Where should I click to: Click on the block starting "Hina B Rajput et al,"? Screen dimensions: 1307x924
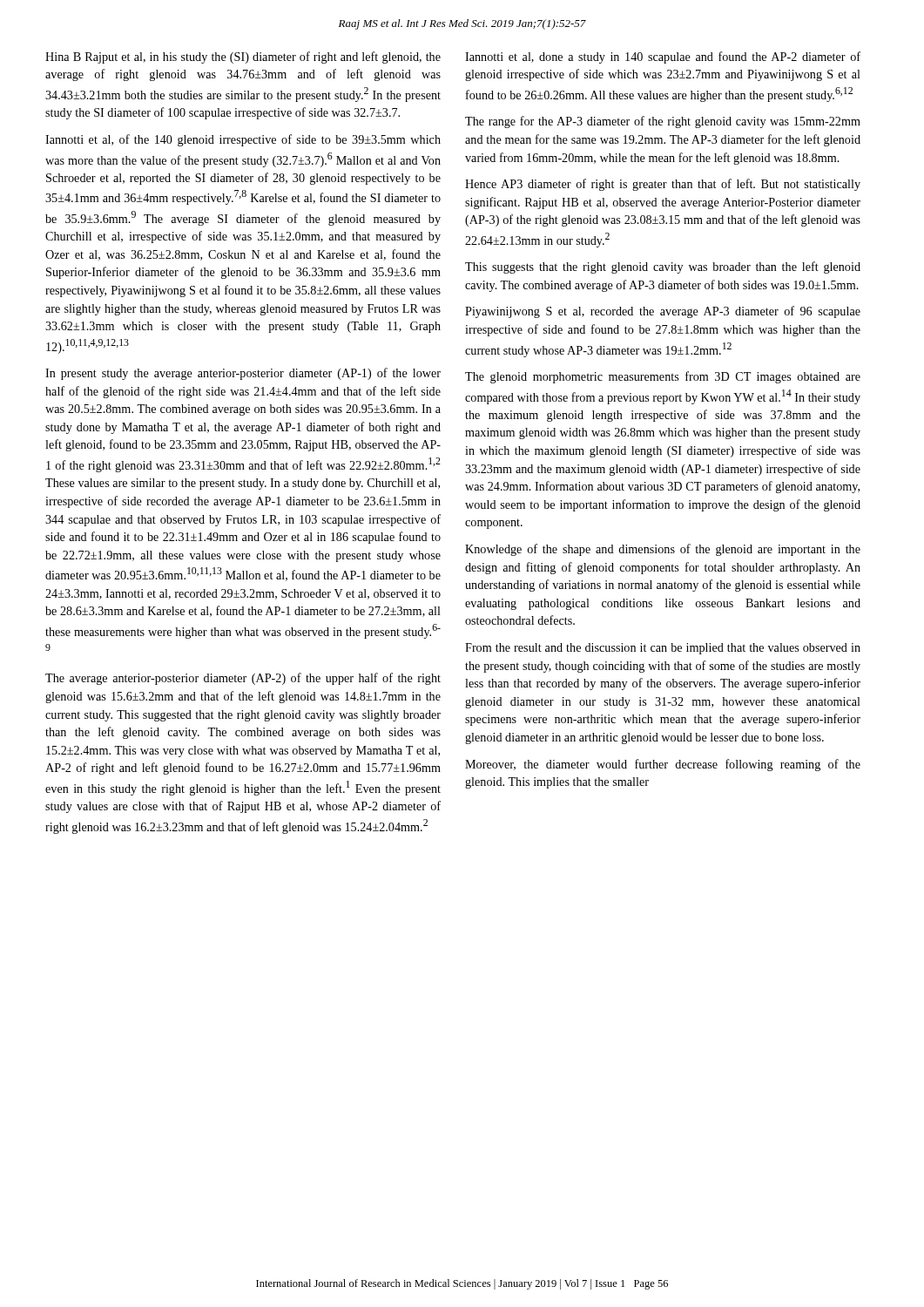tap(243, 85)
